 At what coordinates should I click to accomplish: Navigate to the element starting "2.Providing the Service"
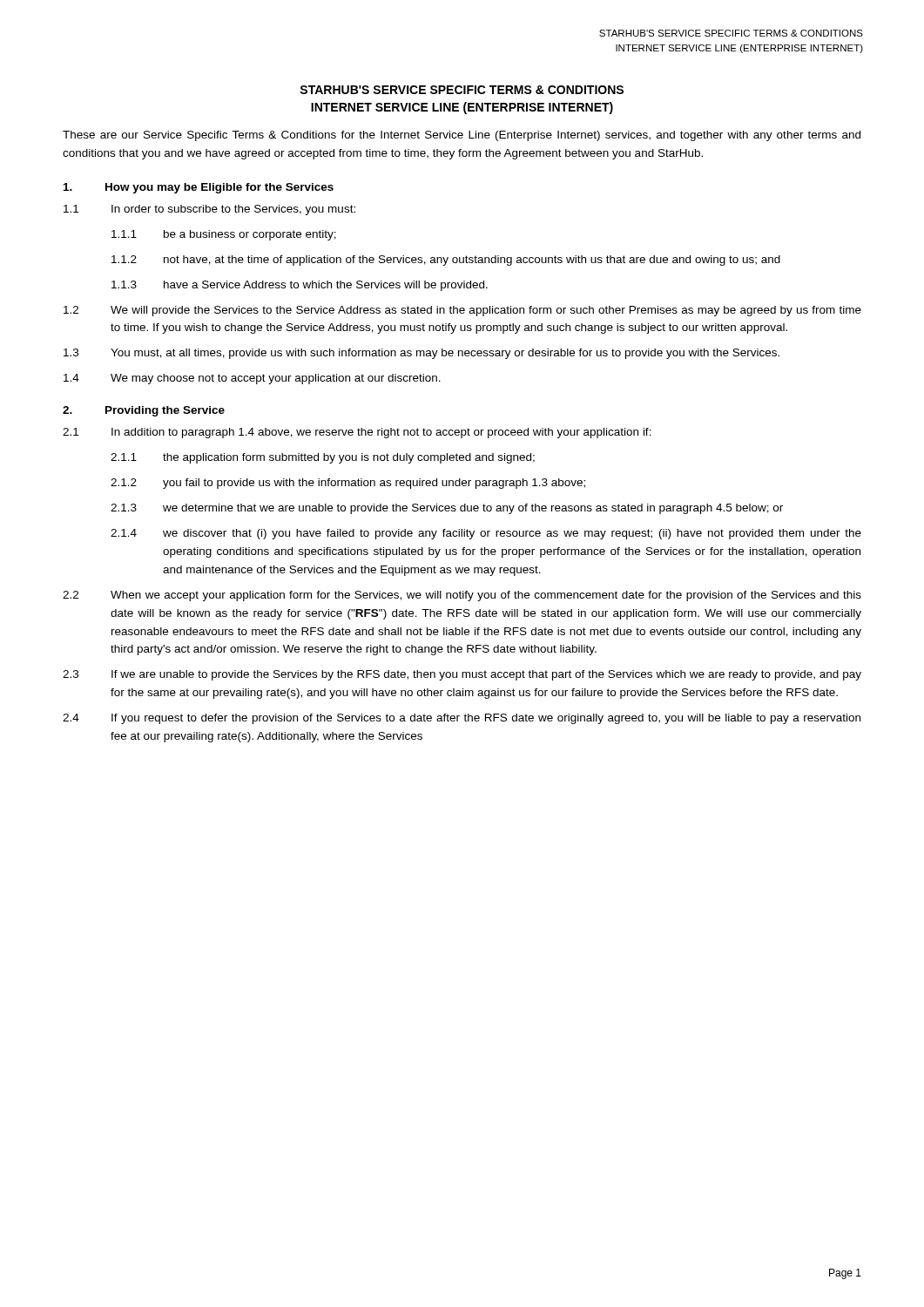click(x=144, y=410)
